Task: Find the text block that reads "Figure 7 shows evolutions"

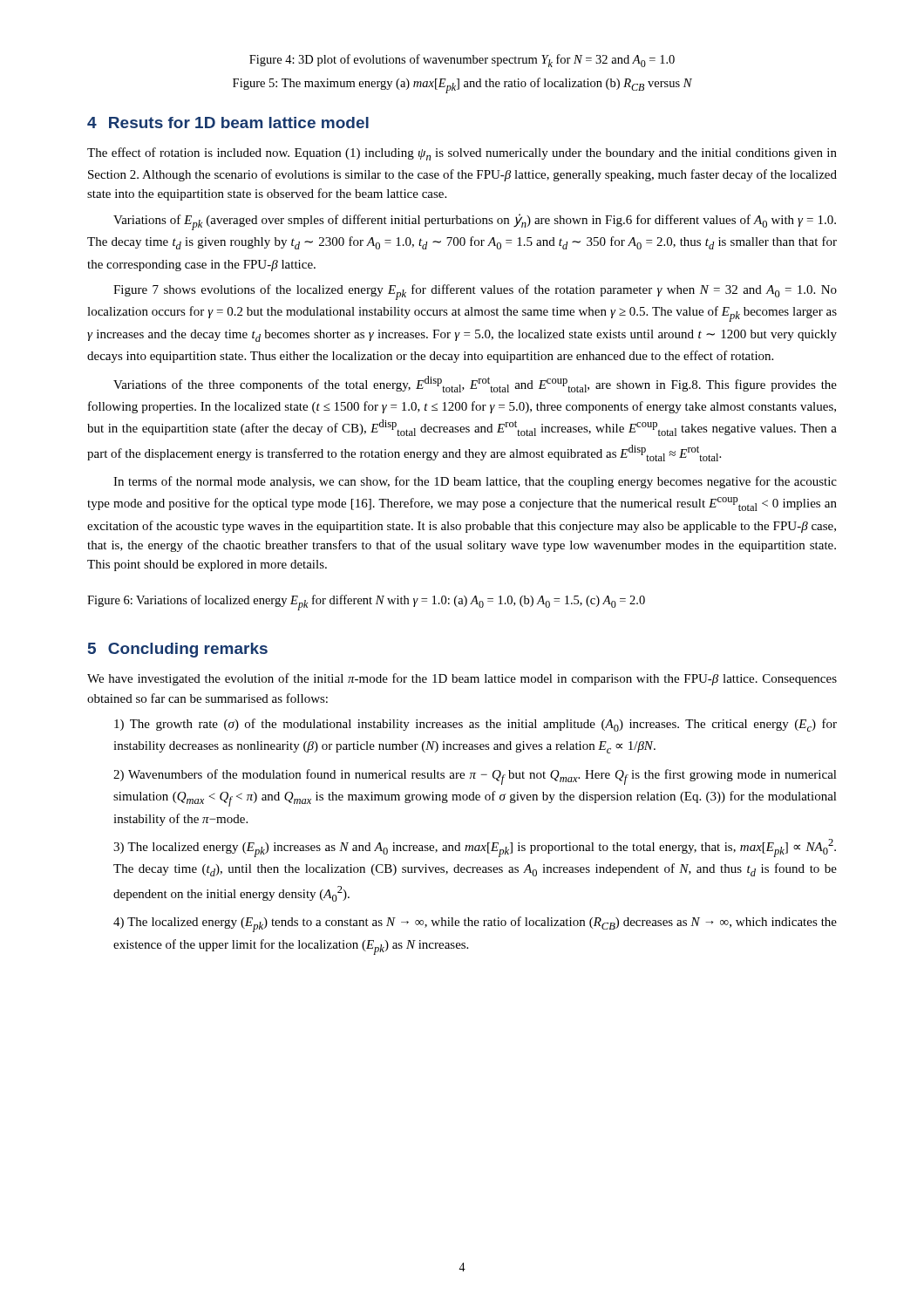Action: click(462, 323)
